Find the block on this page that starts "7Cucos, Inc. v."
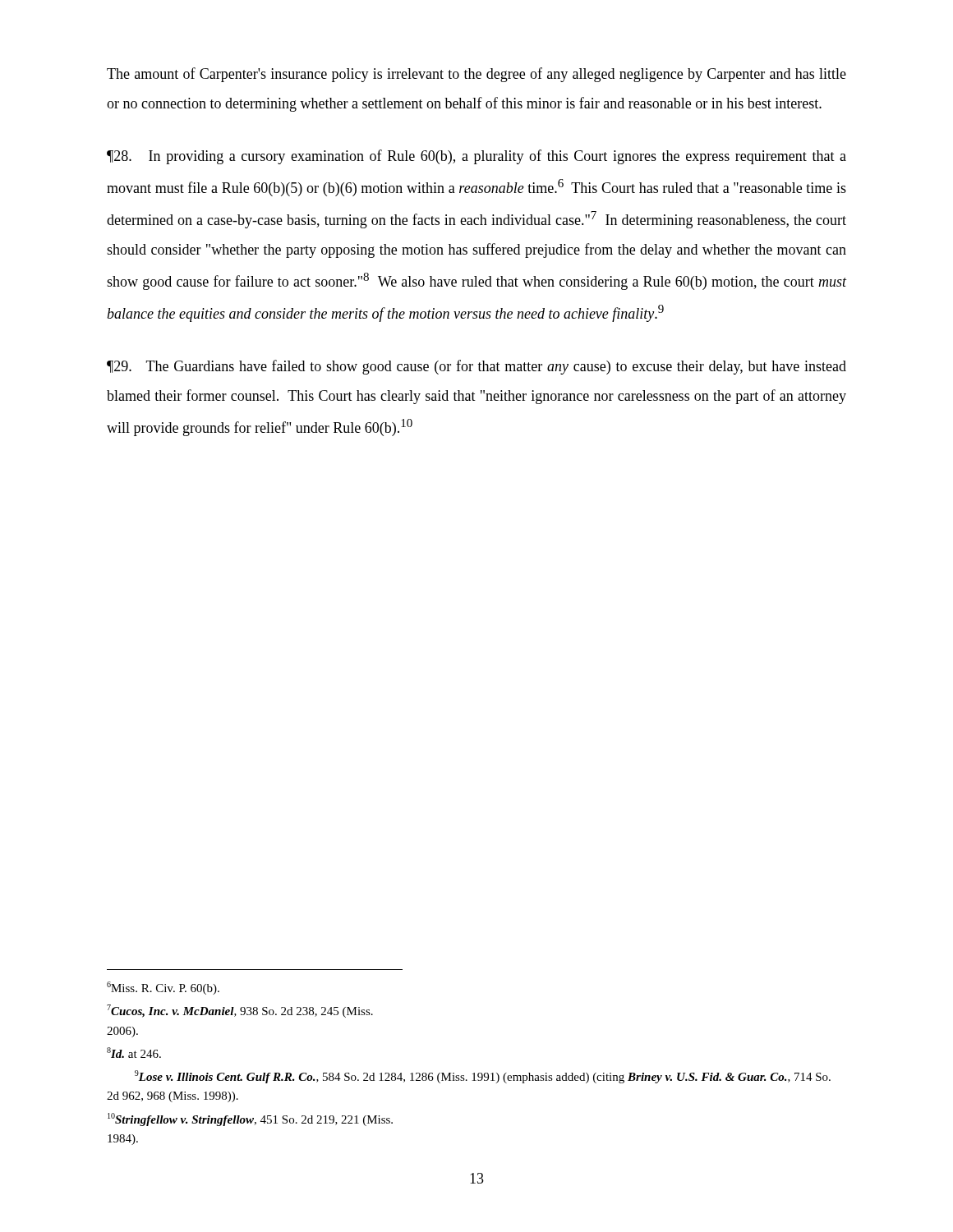This screenshot has width=953, height=1232. (x=240, y=1020)
